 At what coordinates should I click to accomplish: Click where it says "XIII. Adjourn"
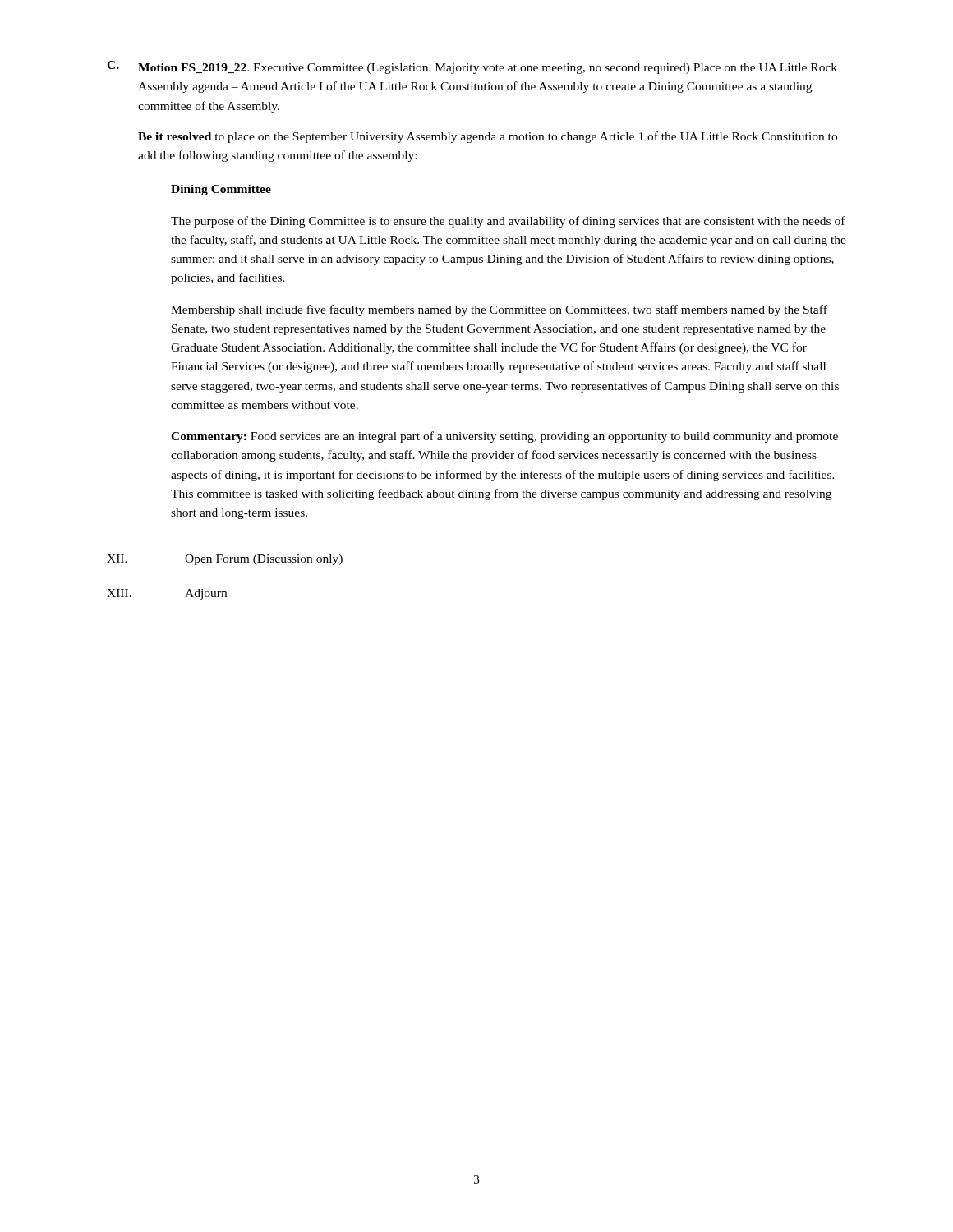(x=118, y=594)
